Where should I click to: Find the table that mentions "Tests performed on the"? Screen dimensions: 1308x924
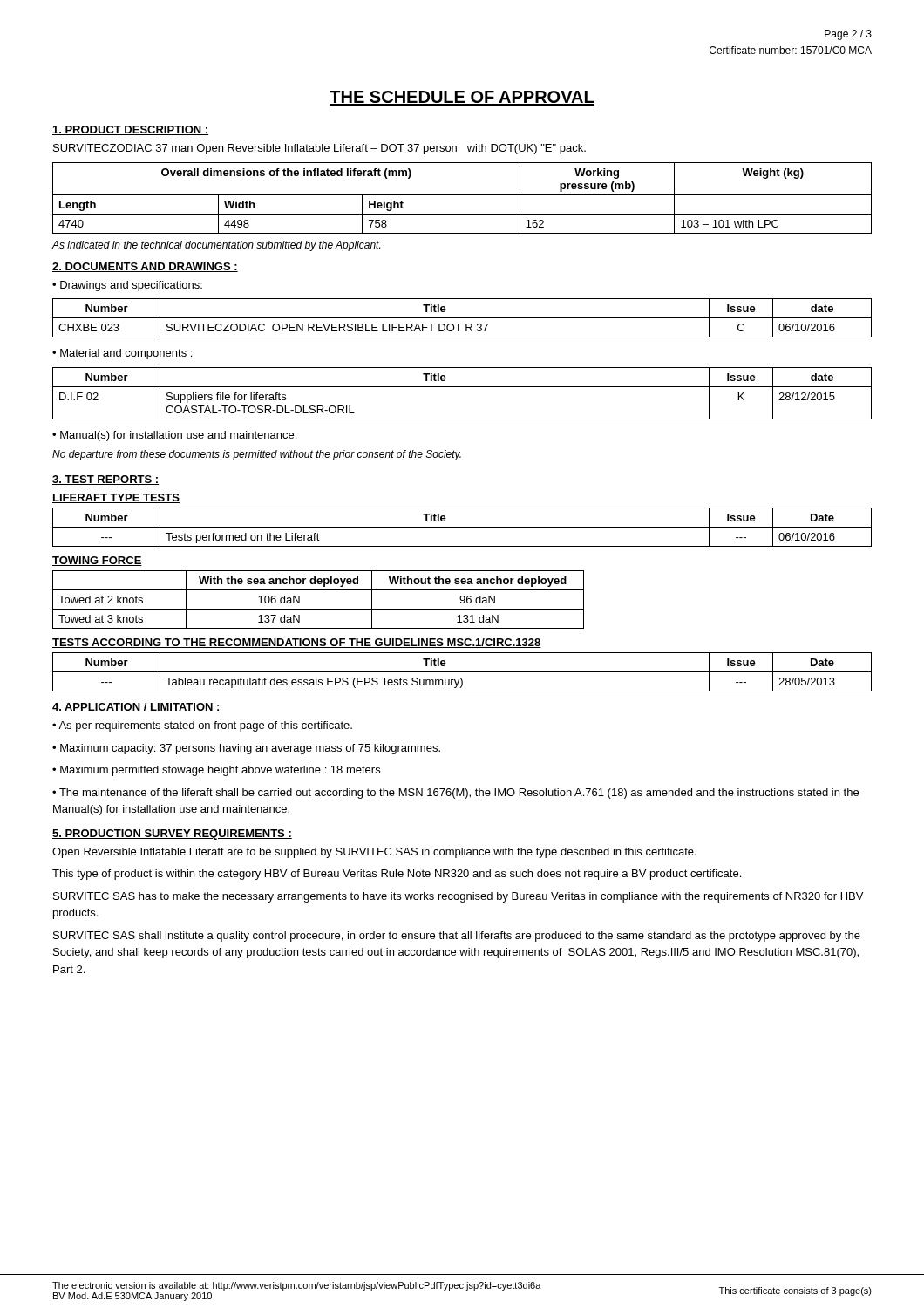(462, 527)
